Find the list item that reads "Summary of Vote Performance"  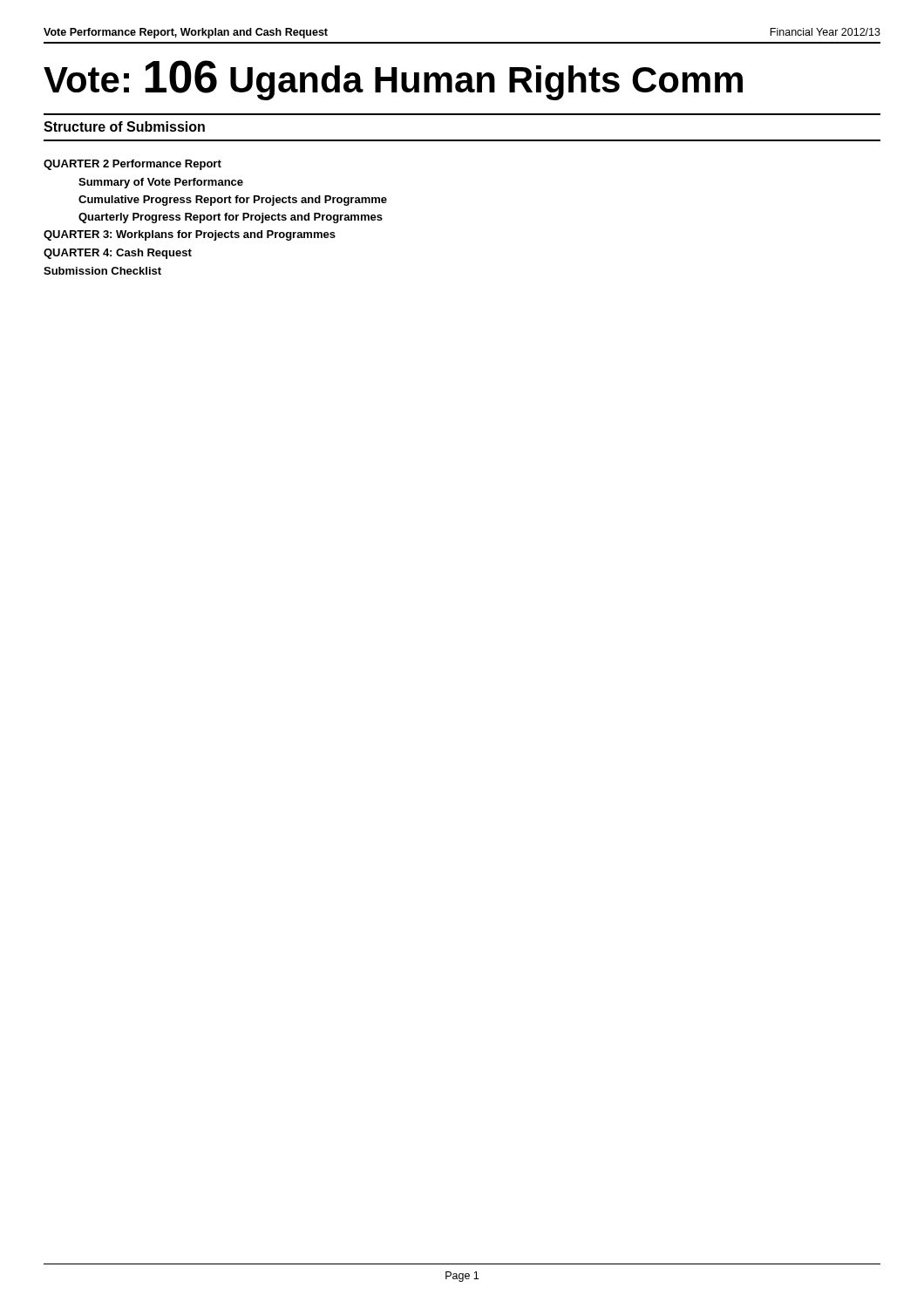161,182
